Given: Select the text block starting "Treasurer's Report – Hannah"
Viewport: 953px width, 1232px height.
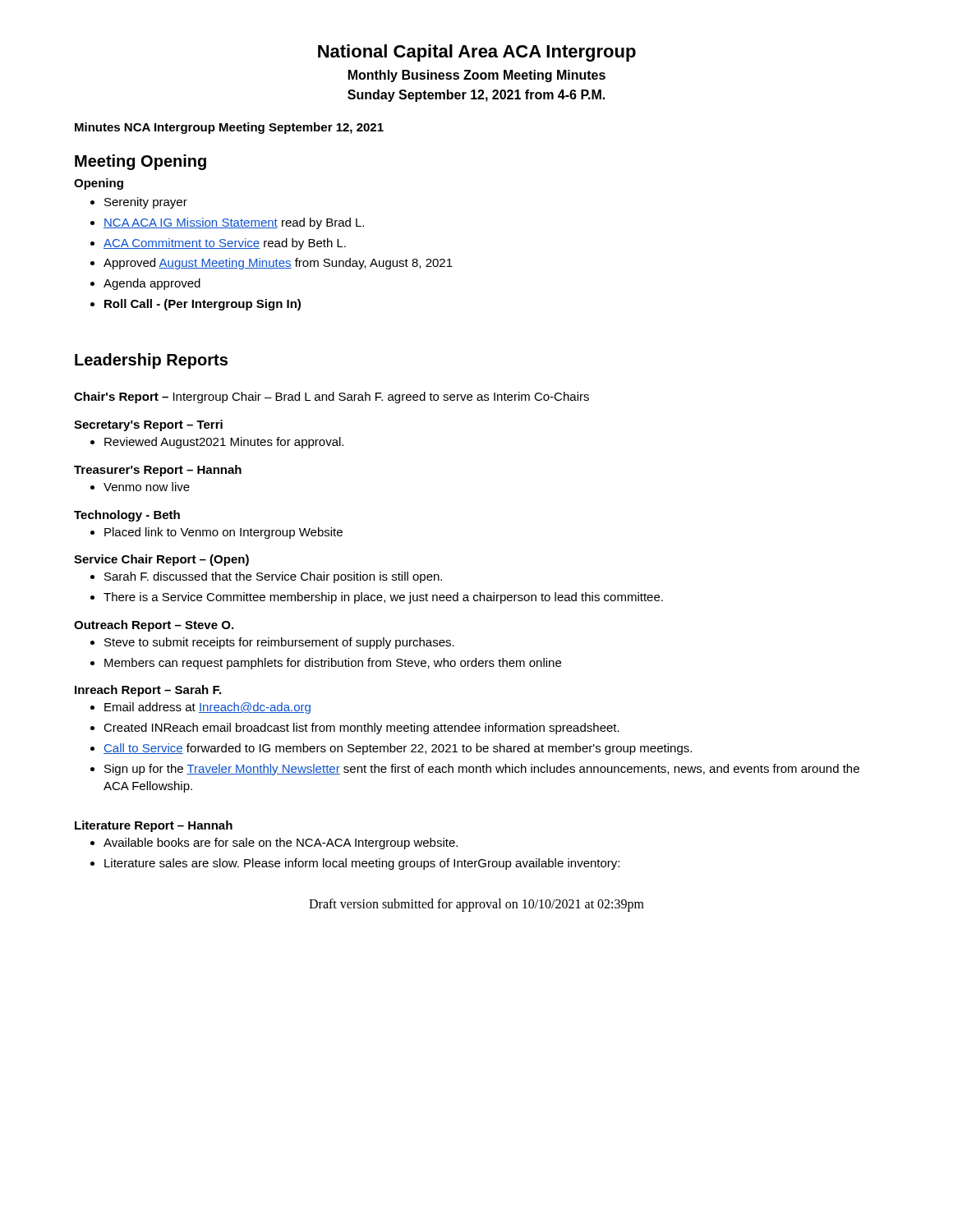Looking at the screenshot, I should [x=158, y=469].
